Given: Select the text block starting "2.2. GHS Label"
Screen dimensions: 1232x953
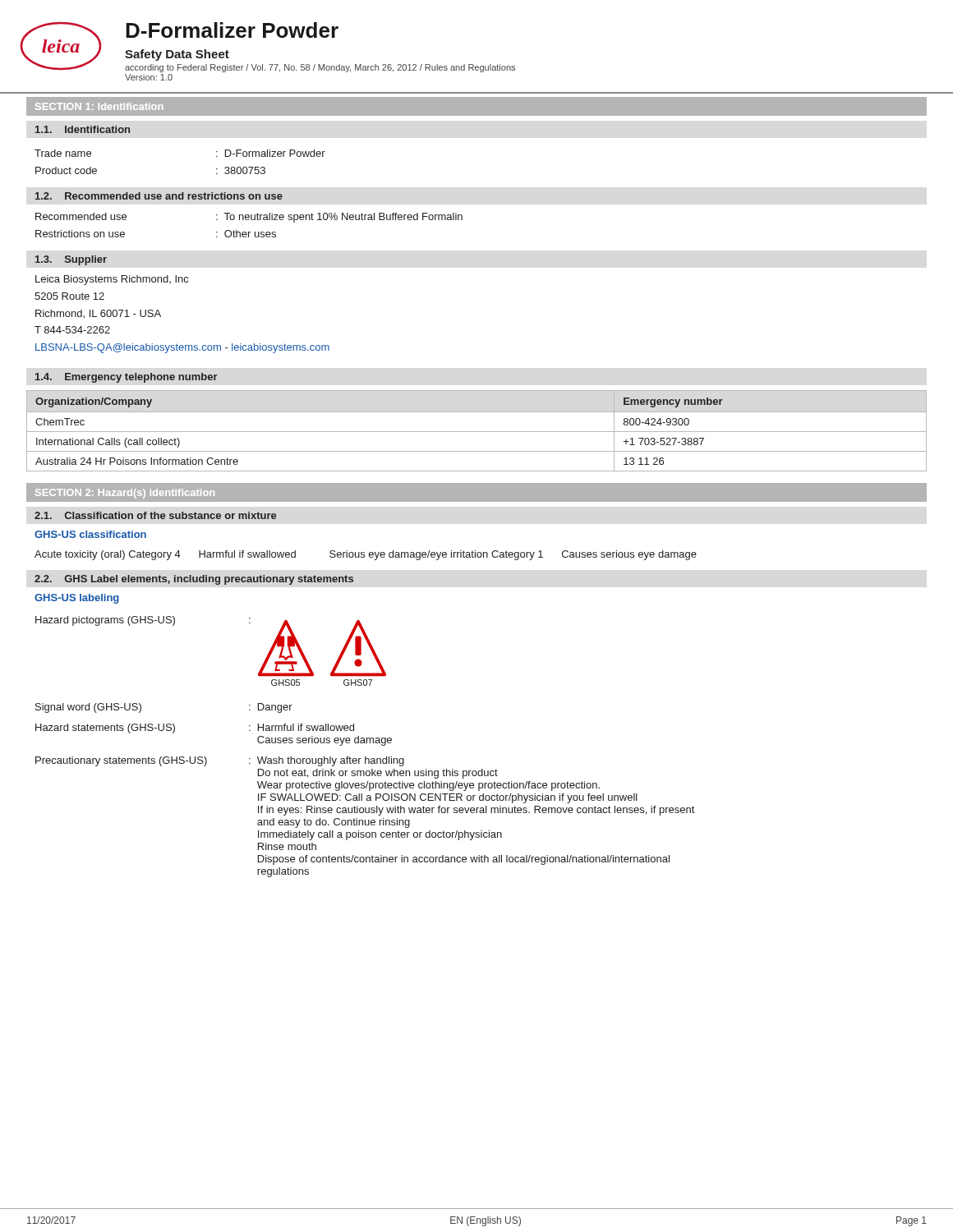Looking at the screenshot, I should click(x=194, y=579).
